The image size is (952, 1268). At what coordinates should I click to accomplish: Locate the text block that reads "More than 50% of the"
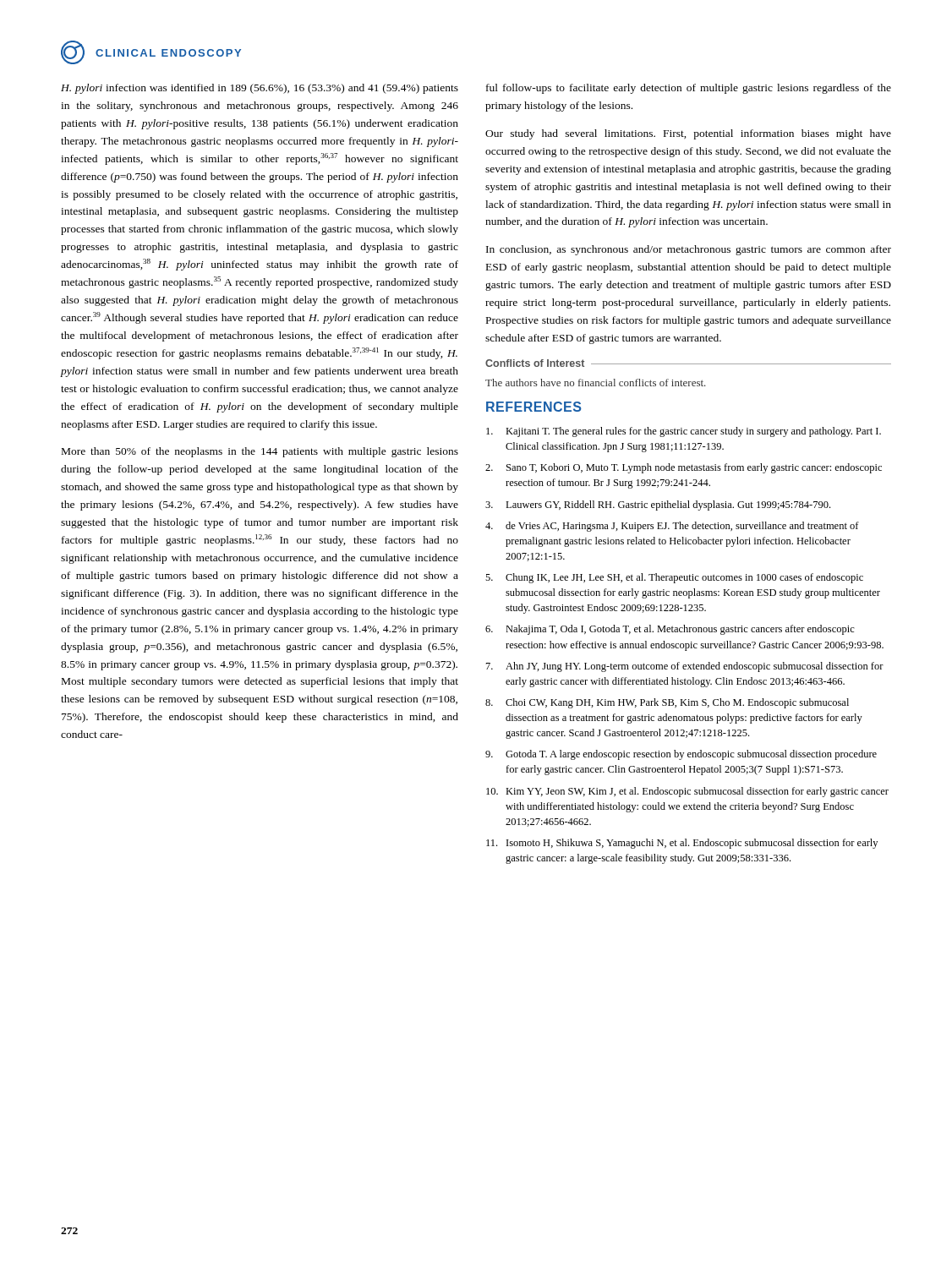click(260, 594)
